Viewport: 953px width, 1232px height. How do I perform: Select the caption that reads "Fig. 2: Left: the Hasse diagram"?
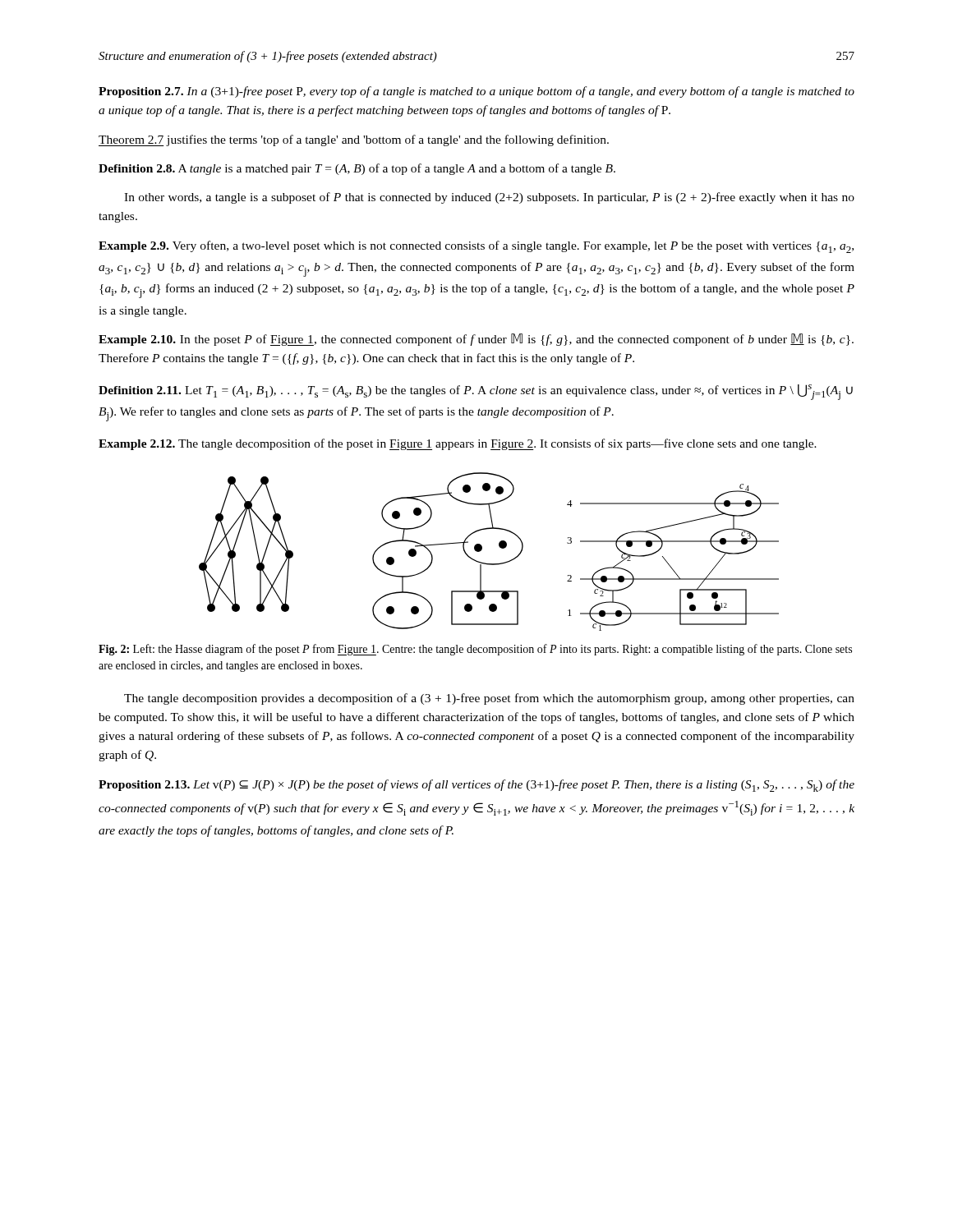tap(475, 658)
